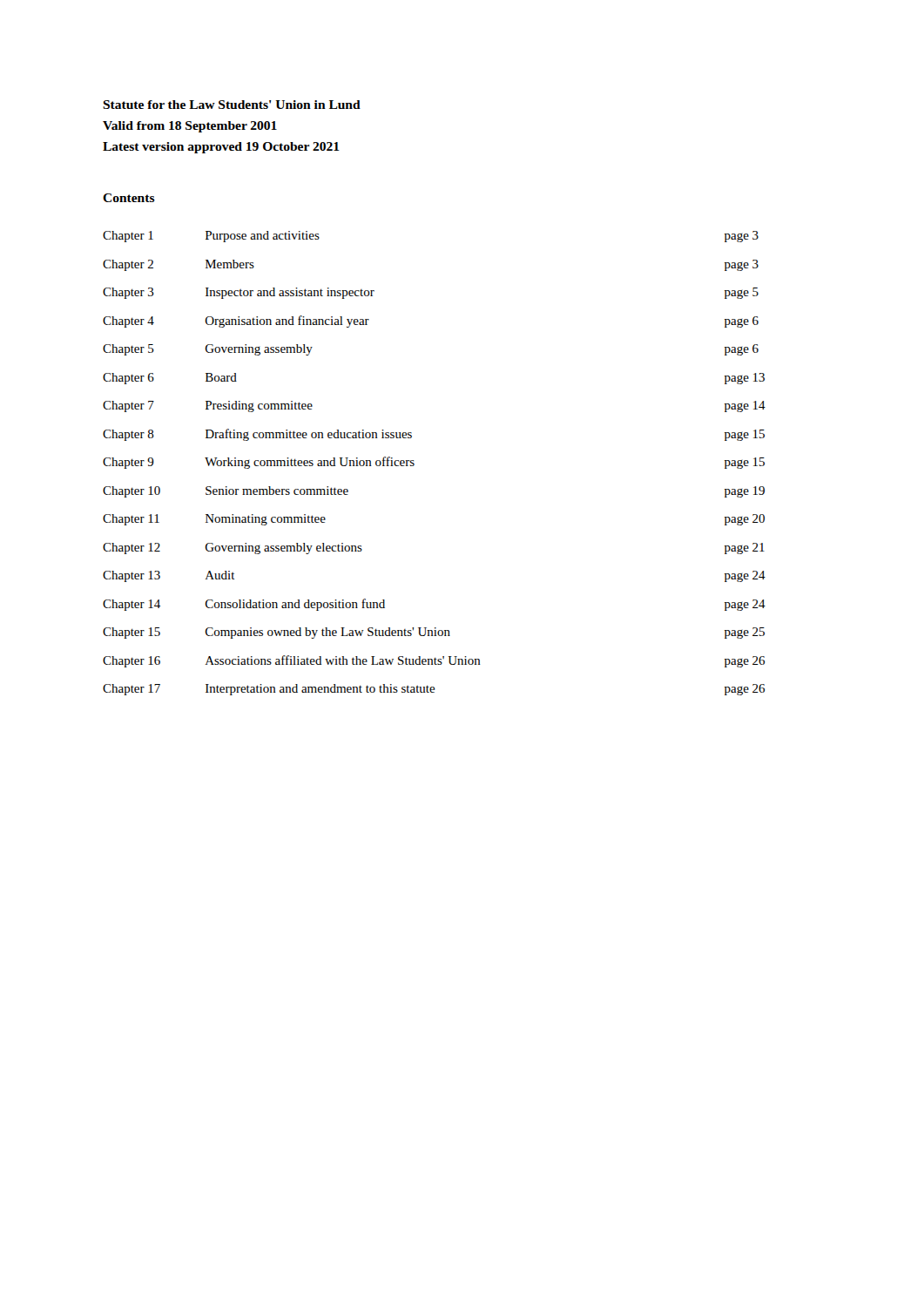Screen dimensions: 1307x924
Task: Locate the region starting "Chapter 11 Nominating"
Action: click(x=128, y=520)
